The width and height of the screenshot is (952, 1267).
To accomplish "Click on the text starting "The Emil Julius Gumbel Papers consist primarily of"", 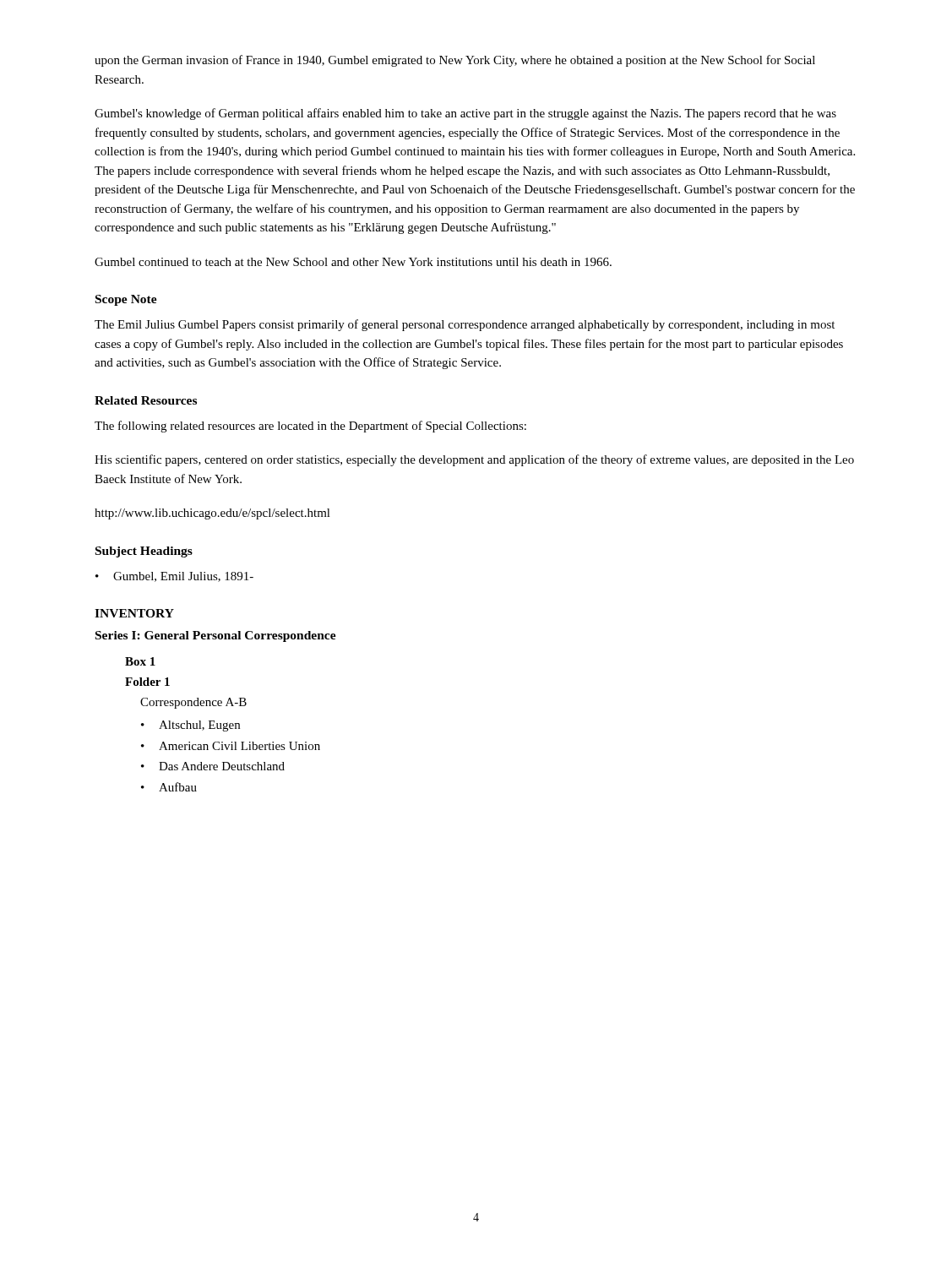I will coord(476,344).
